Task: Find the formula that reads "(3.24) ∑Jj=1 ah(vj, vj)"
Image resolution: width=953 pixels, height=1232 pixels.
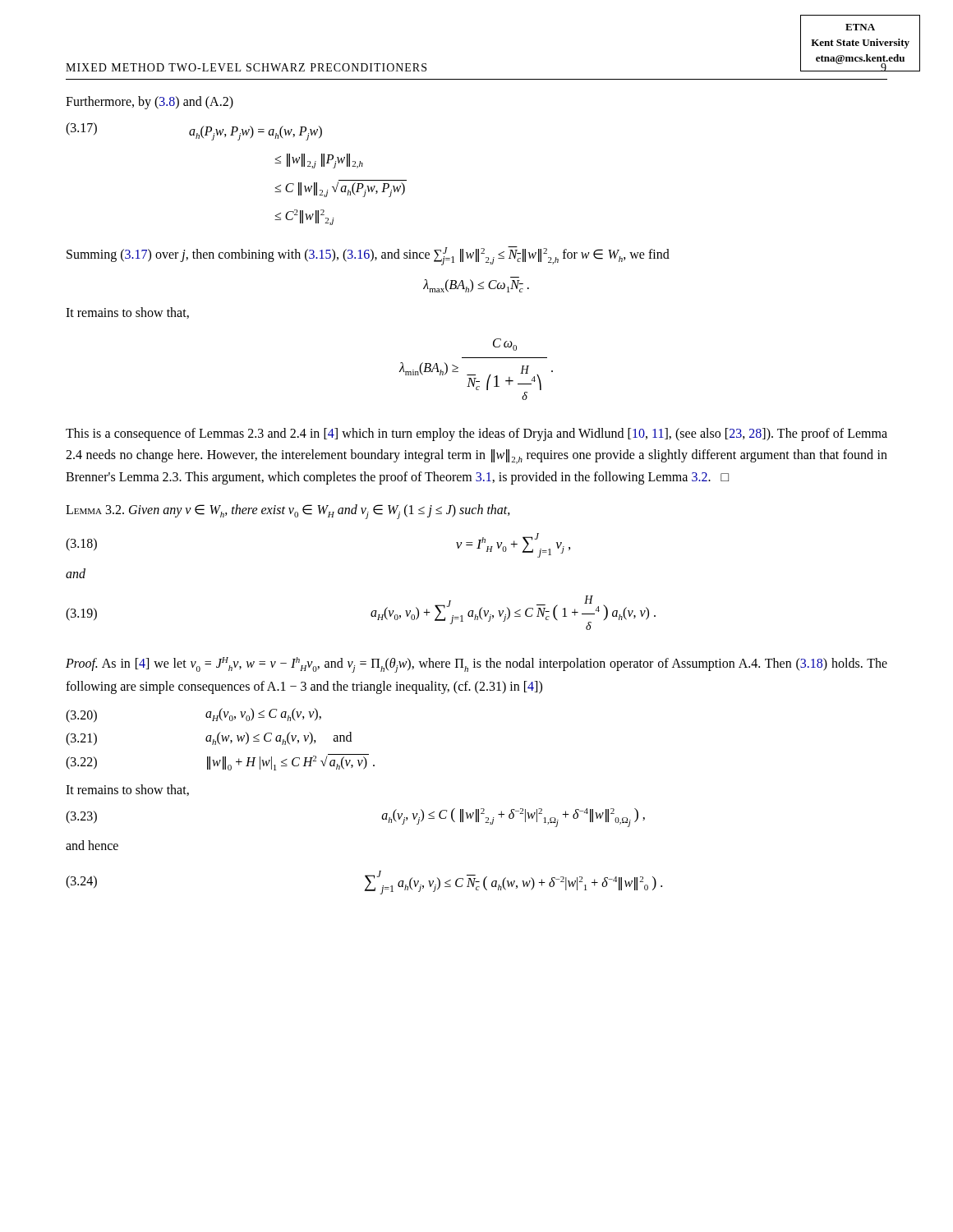Action: pyautogui.click(x=476, y=881)
